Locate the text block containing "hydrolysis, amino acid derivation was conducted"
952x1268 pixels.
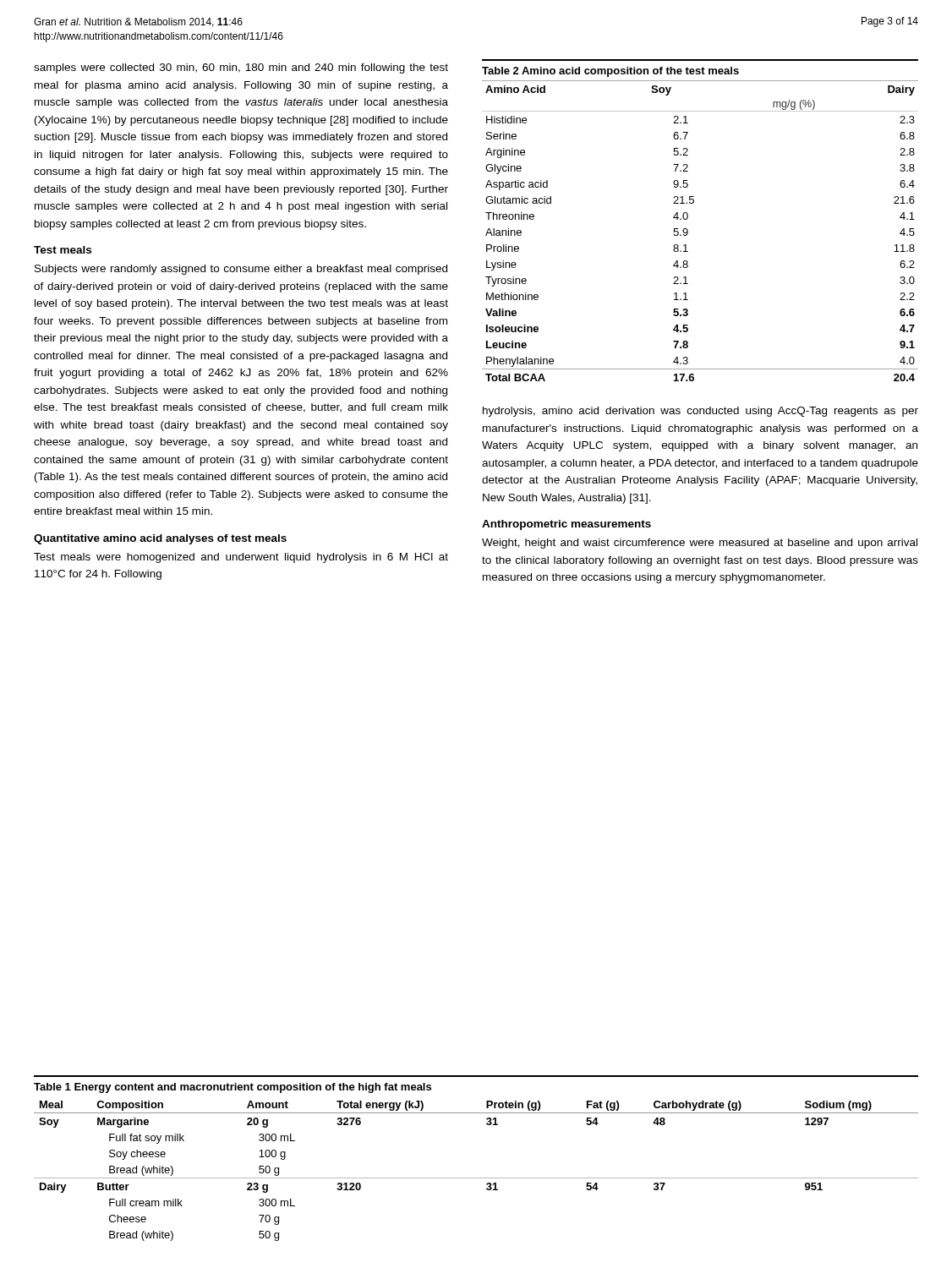click(x=700, y=454)
